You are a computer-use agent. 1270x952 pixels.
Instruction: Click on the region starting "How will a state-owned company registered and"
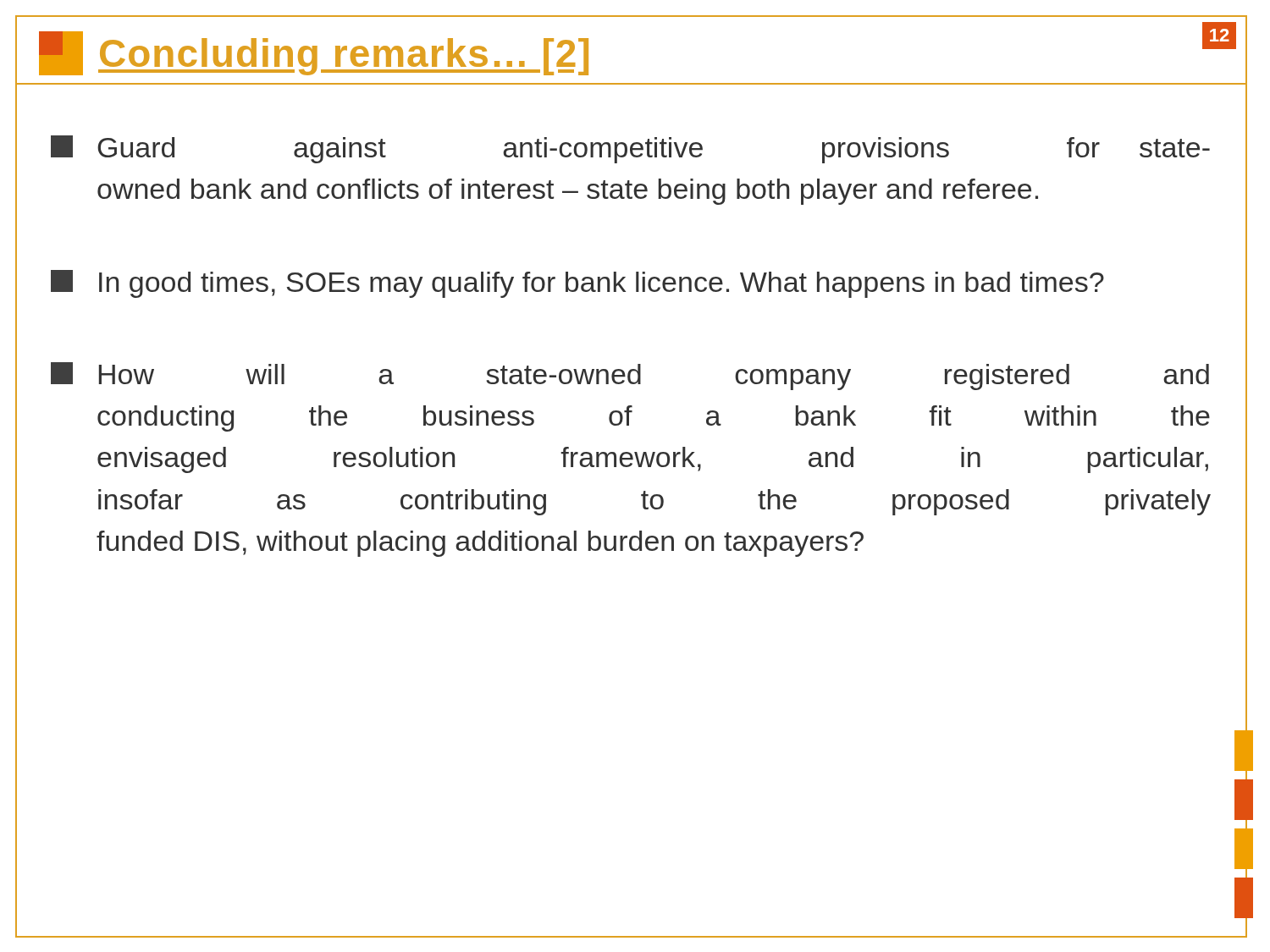click(x=631, y=458)
